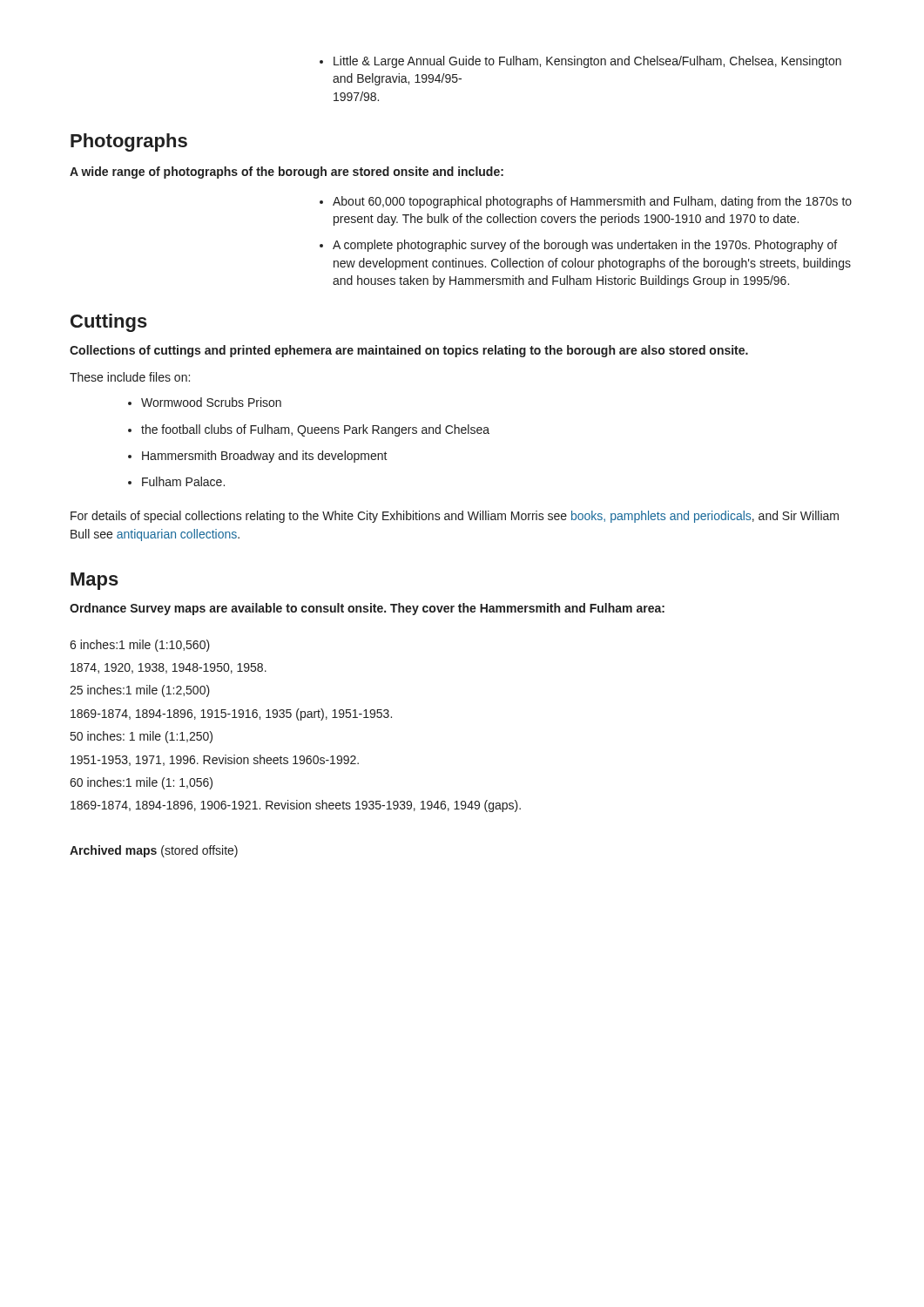
Task: Point to "1874, 1920, 1938, 1948-1950, 1958."
Action: (168, 667)
